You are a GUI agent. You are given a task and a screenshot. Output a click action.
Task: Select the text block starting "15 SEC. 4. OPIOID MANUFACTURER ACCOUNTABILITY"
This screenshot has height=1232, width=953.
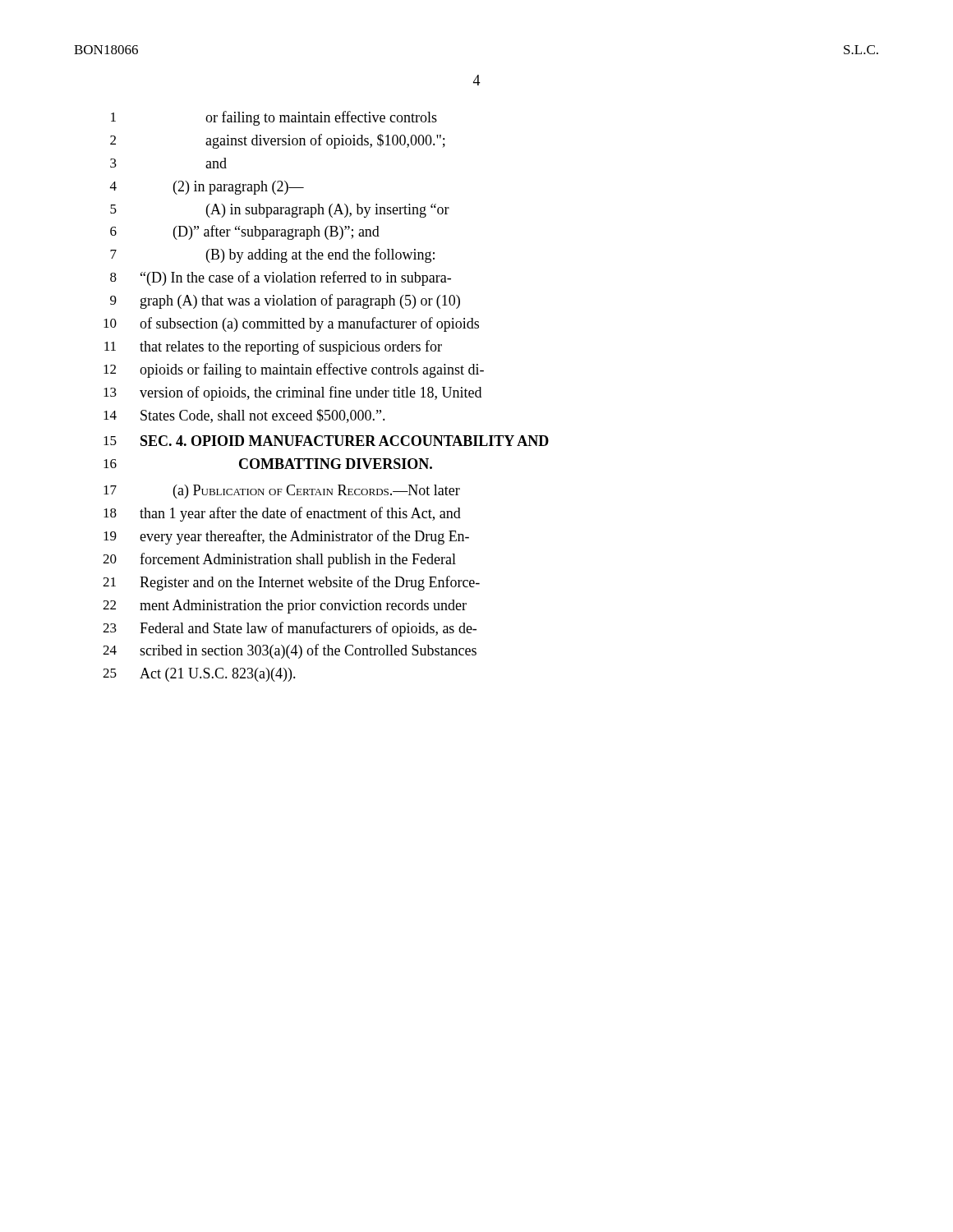(x=476, y=442)
